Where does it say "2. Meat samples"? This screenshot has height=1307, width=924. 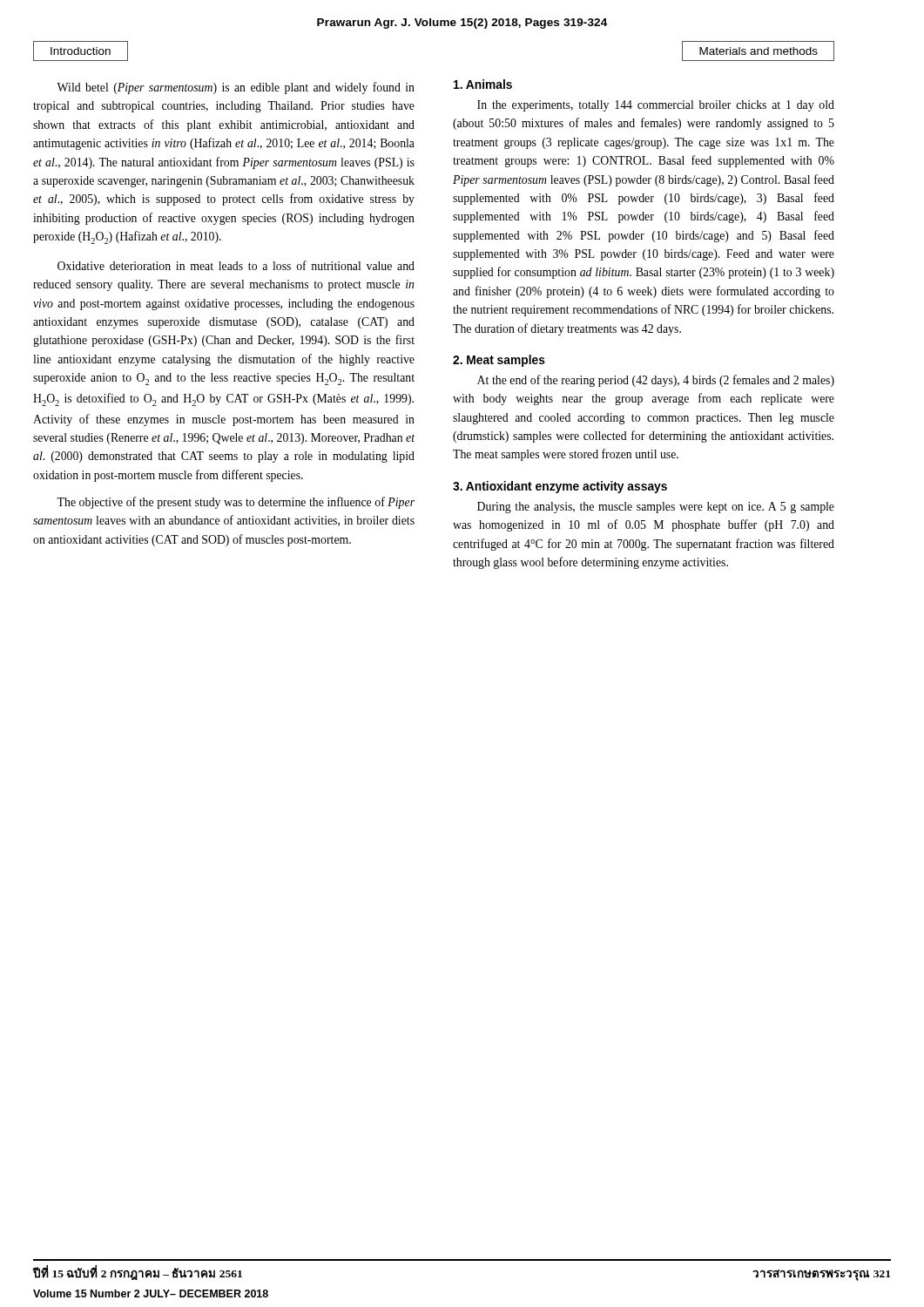499,360
